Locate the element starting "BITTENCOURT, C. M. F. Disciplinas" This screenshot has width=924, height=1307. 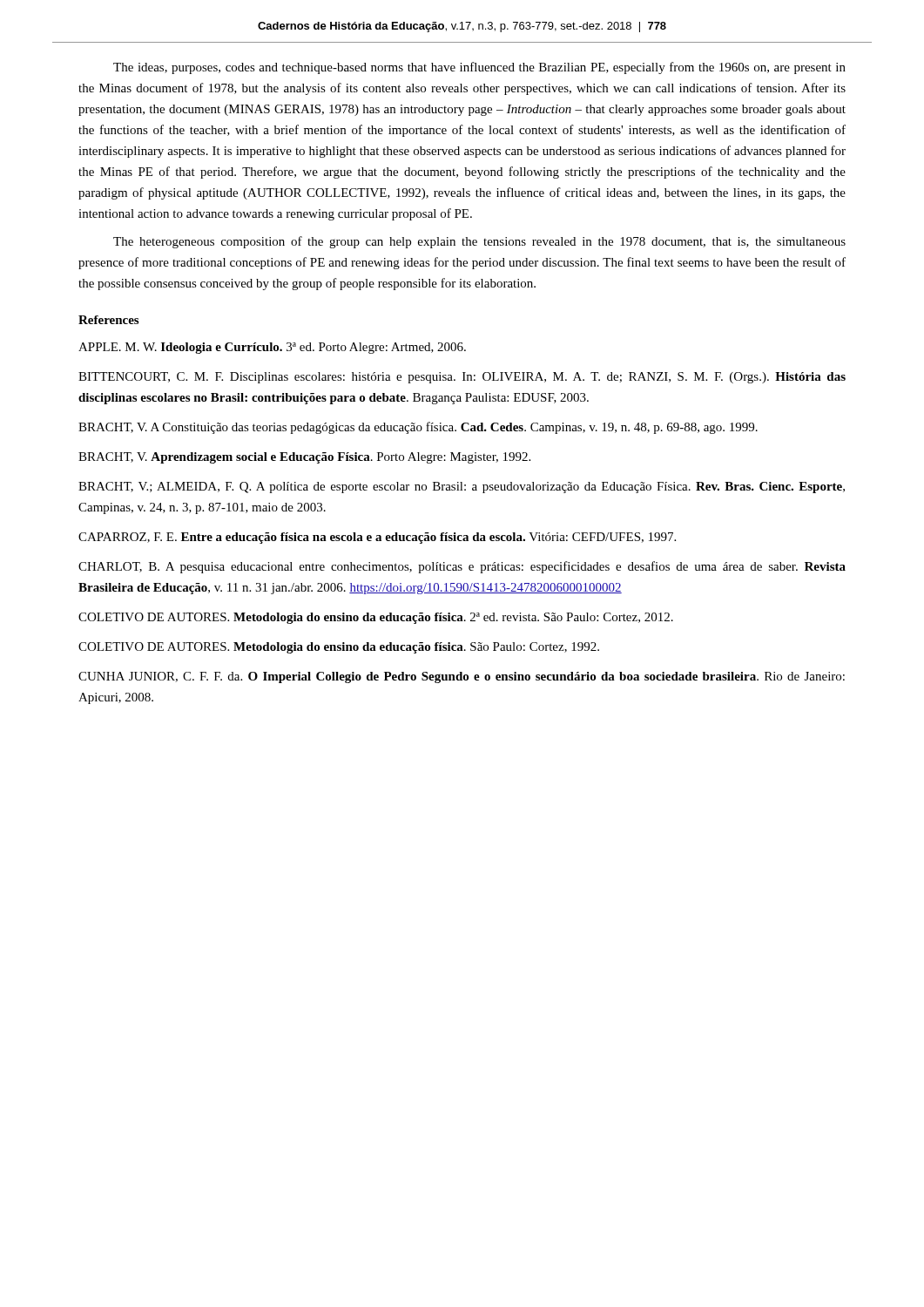point(462,387)
